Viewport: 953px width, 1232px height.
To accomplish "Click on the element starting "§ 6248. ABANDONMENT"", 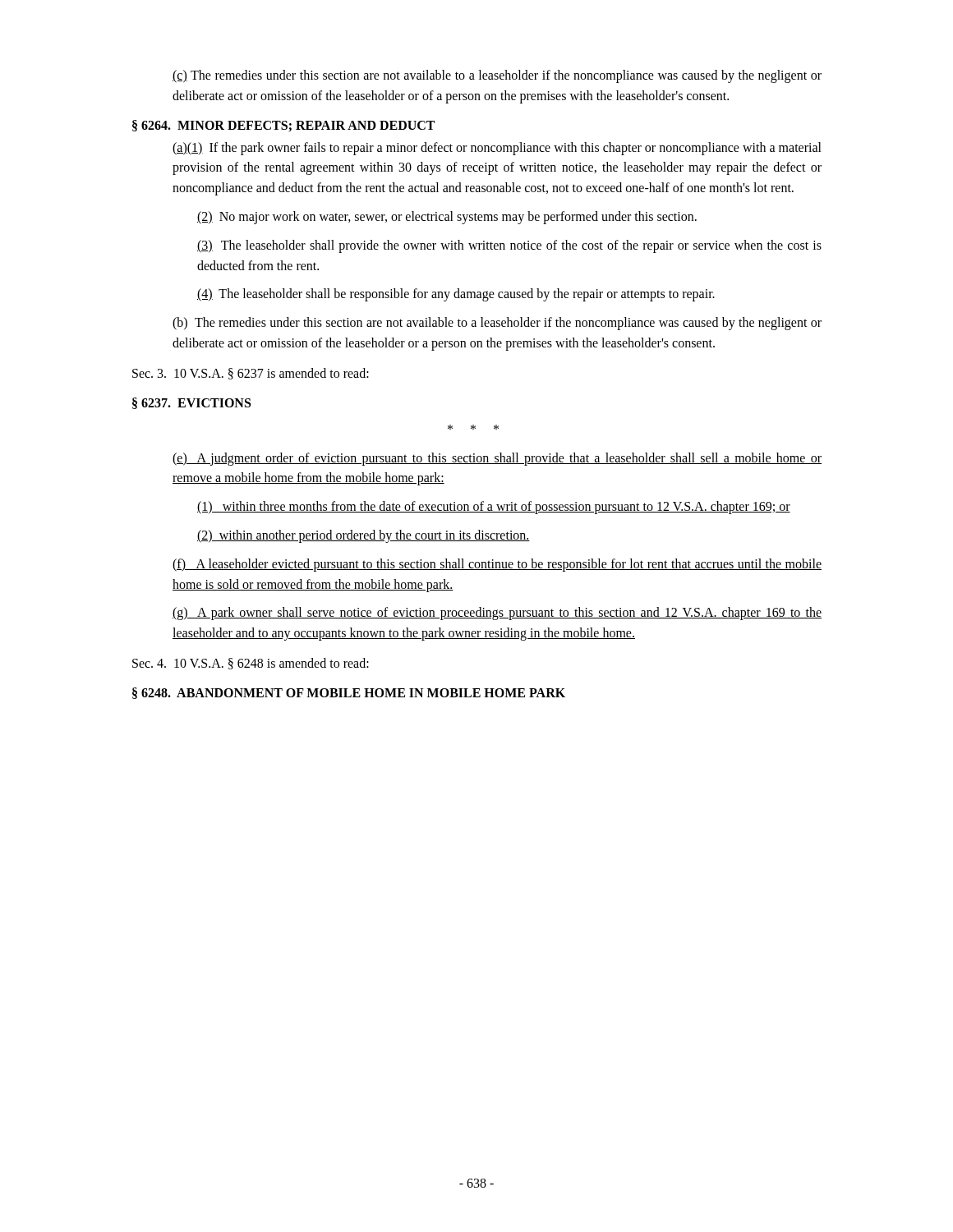I will click(x=348, y=693).
